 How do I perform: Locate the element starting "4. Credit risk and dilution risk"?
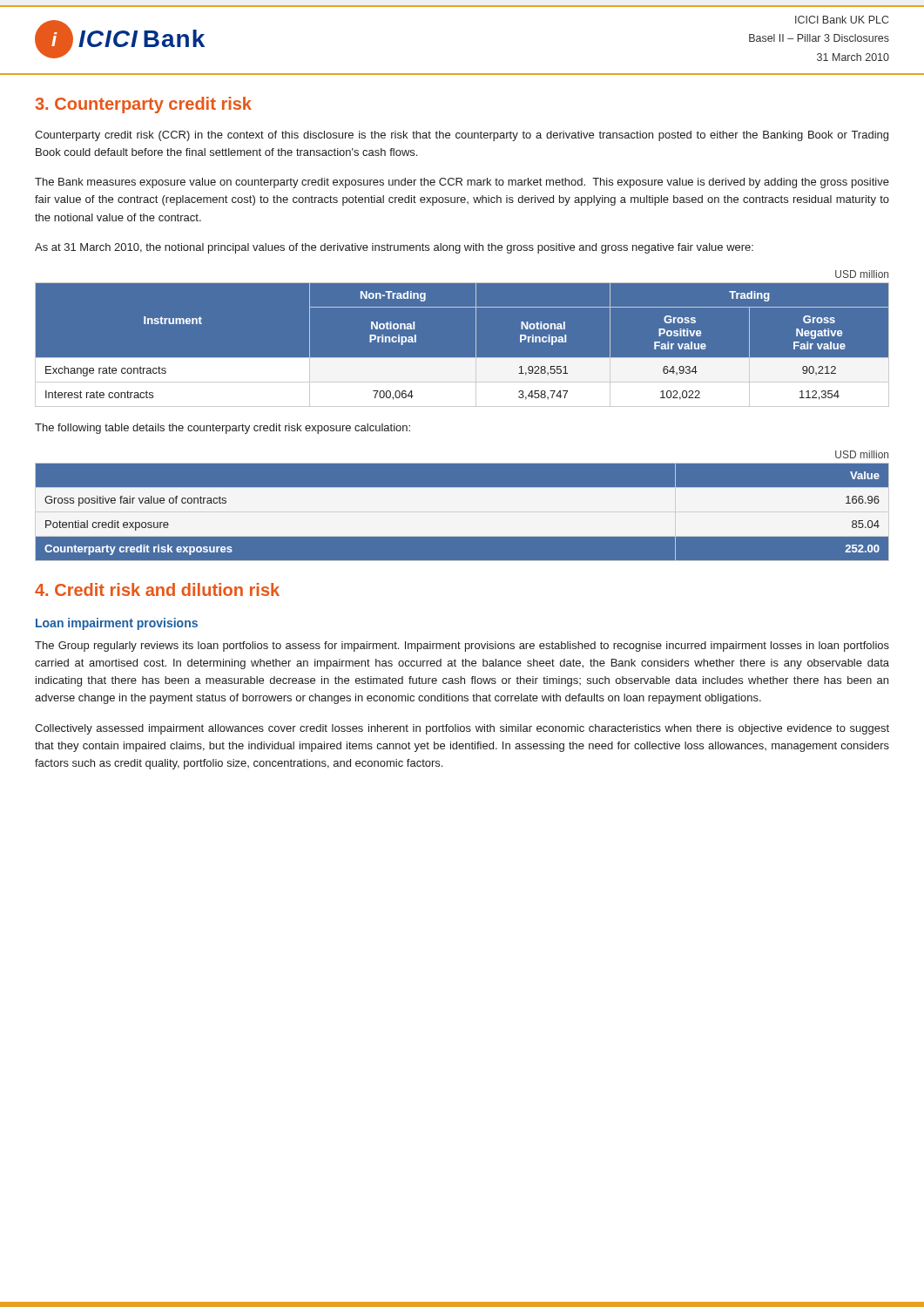pyautogui.click(x=157, y=590)
